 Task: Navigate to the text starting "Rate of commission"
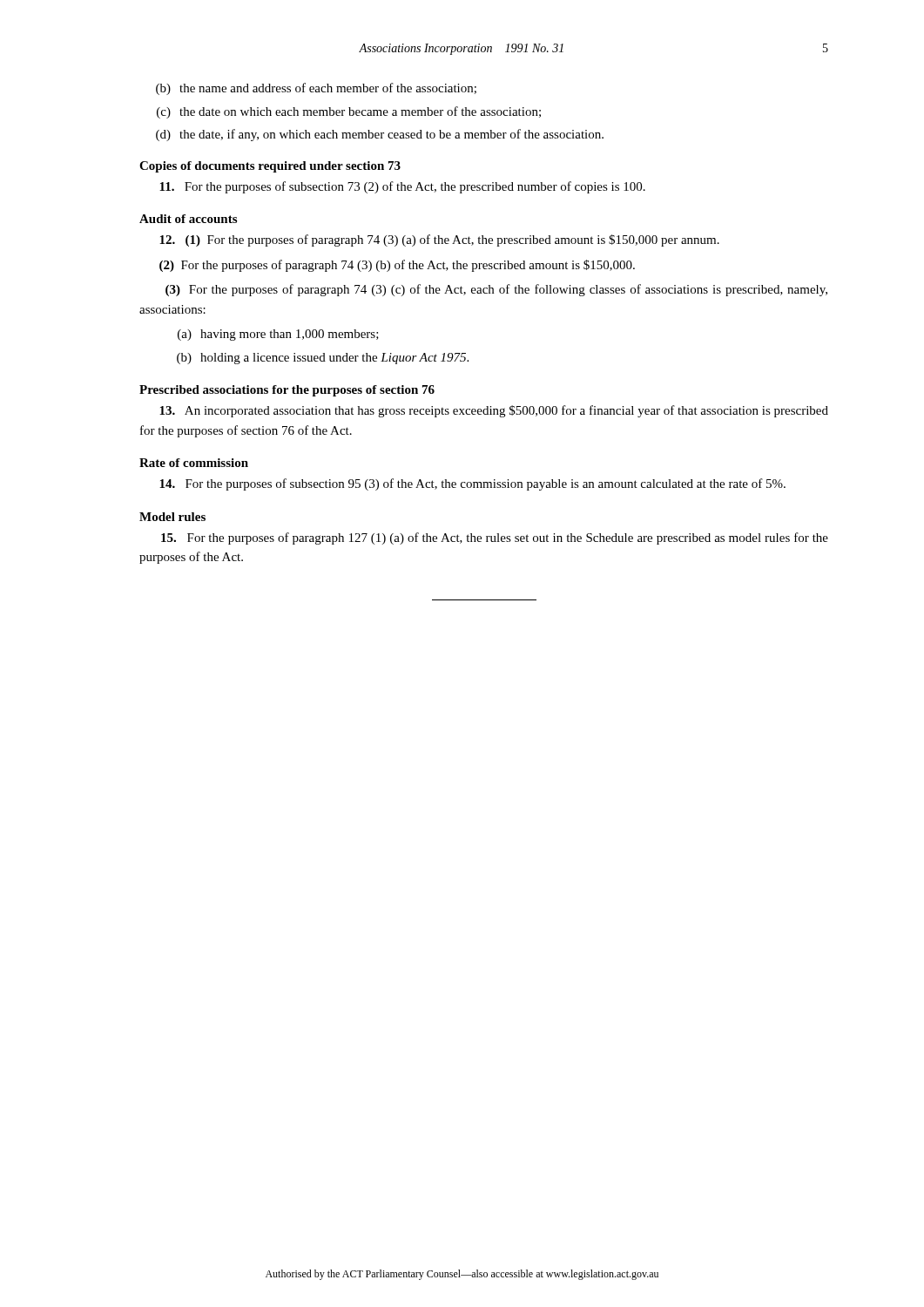point(194,463)
